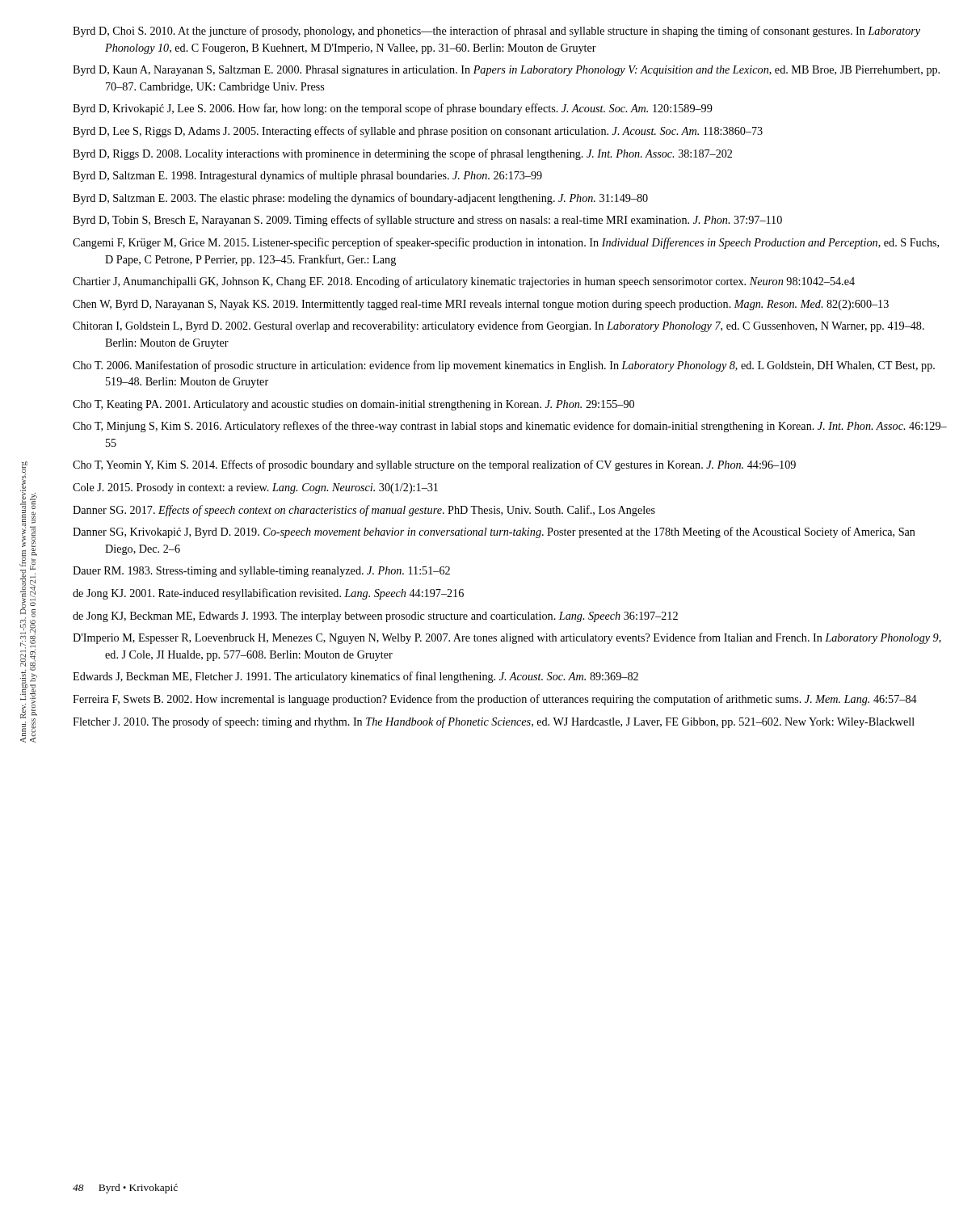Point to the passage starting "Ferreira F, Swets B. 2002. How"
Viewport: 980px width, 1212px height.
(495, 699)
